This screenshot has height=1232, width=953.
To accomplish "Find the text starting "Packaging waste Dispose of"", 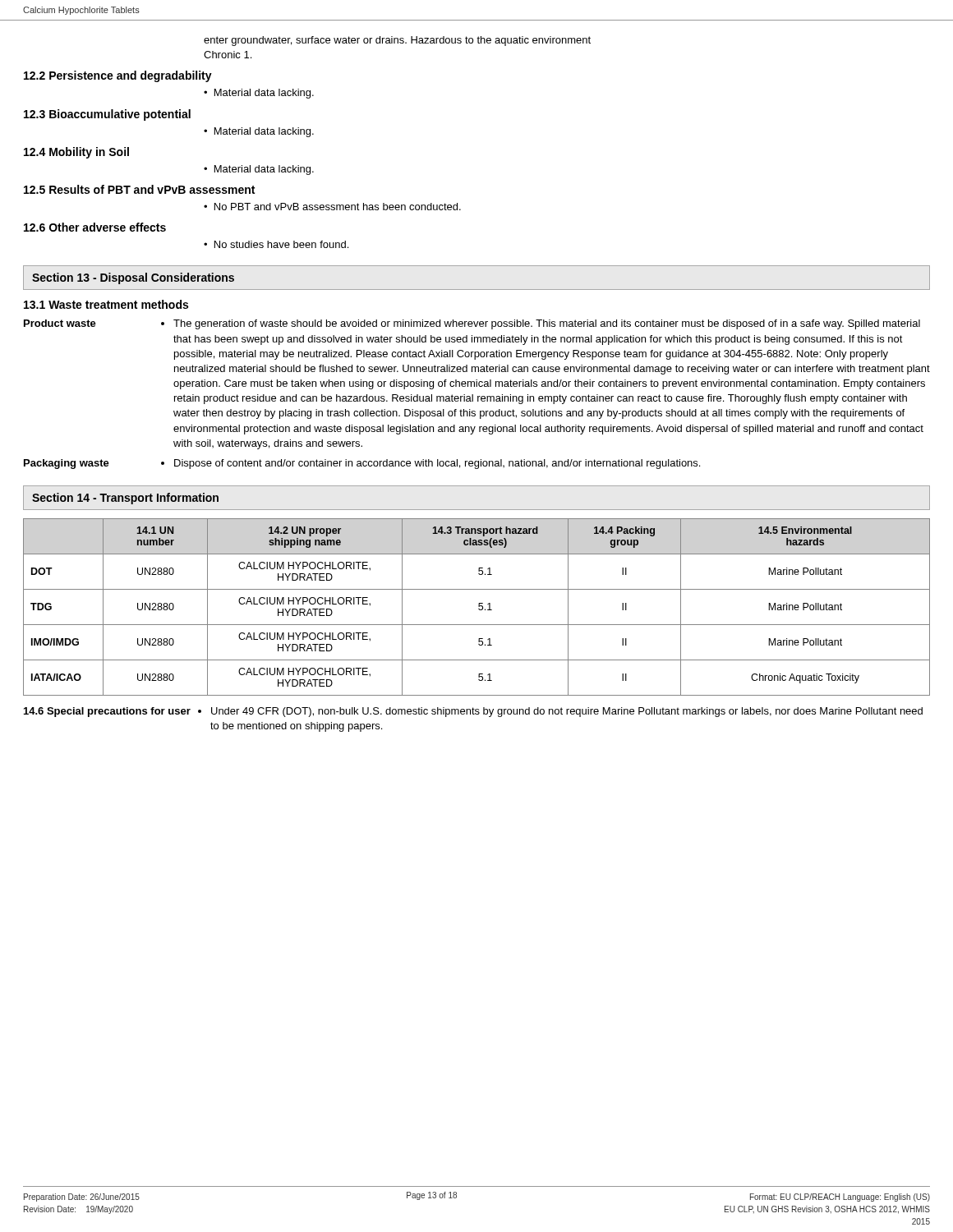I will click(476, 464).
